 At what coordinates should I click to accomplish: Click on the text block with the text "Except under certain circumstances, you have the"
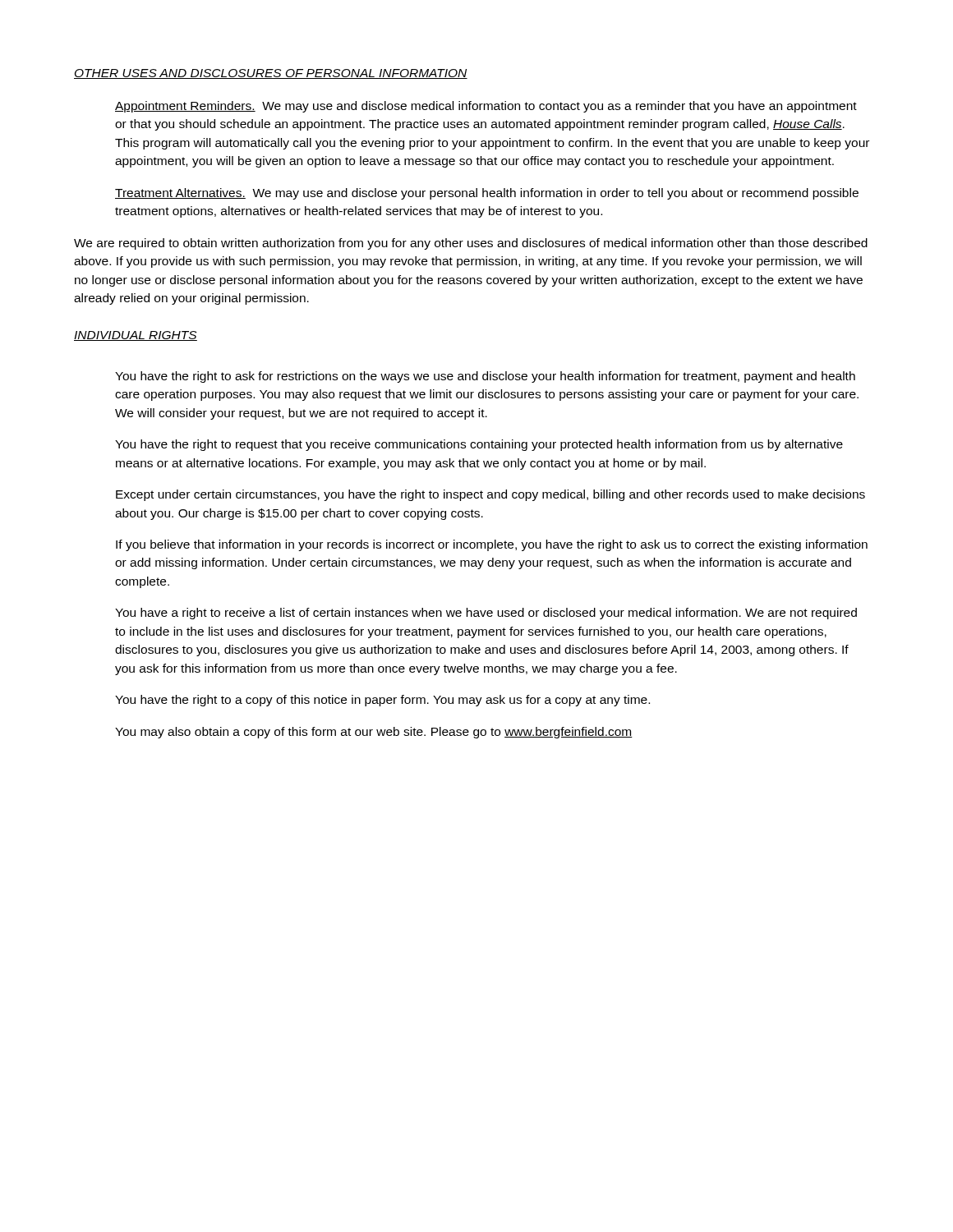[x=493, y=504]
